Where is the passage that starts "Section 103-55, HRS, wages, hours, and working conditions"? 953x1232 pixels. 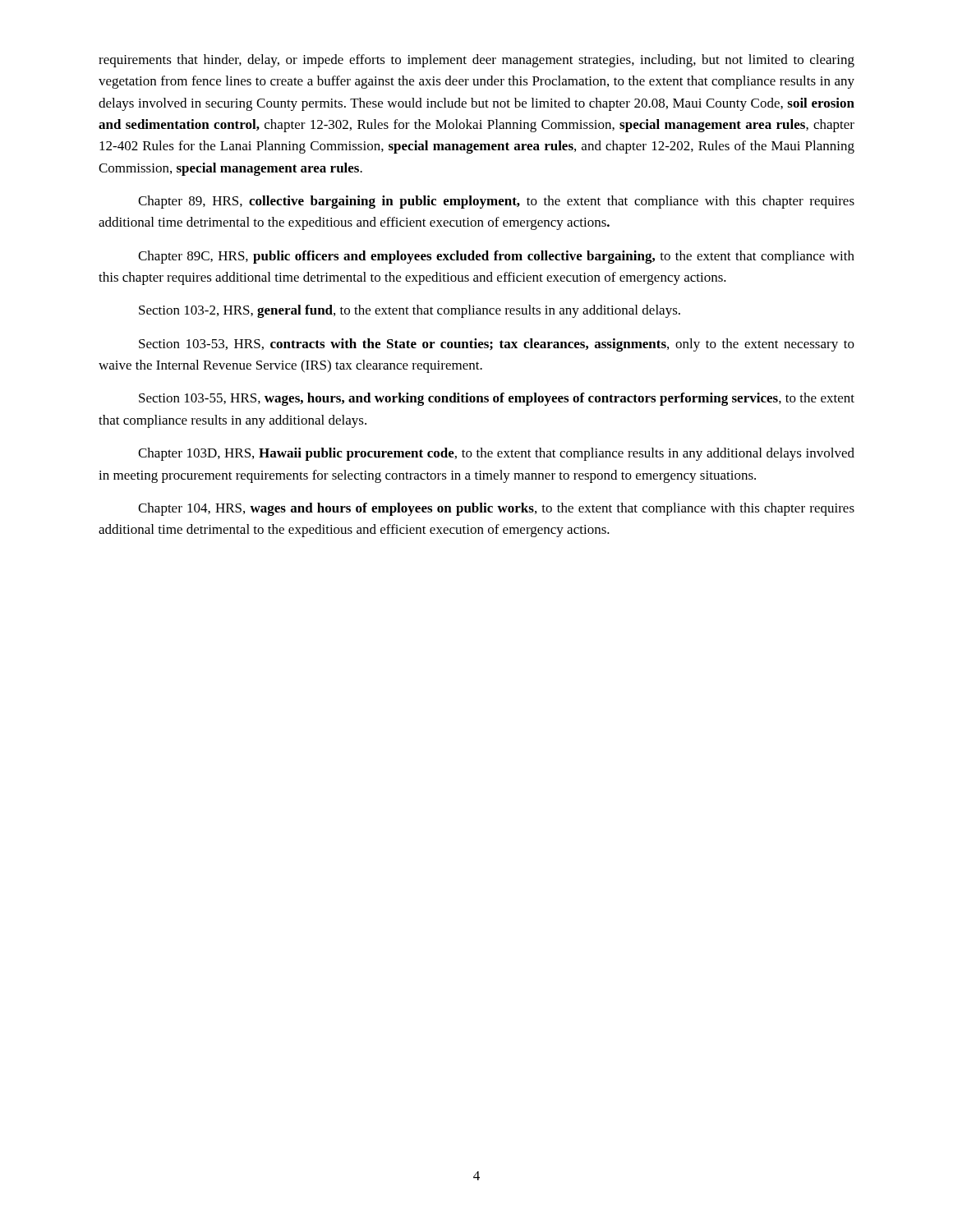tap(476, 410)
